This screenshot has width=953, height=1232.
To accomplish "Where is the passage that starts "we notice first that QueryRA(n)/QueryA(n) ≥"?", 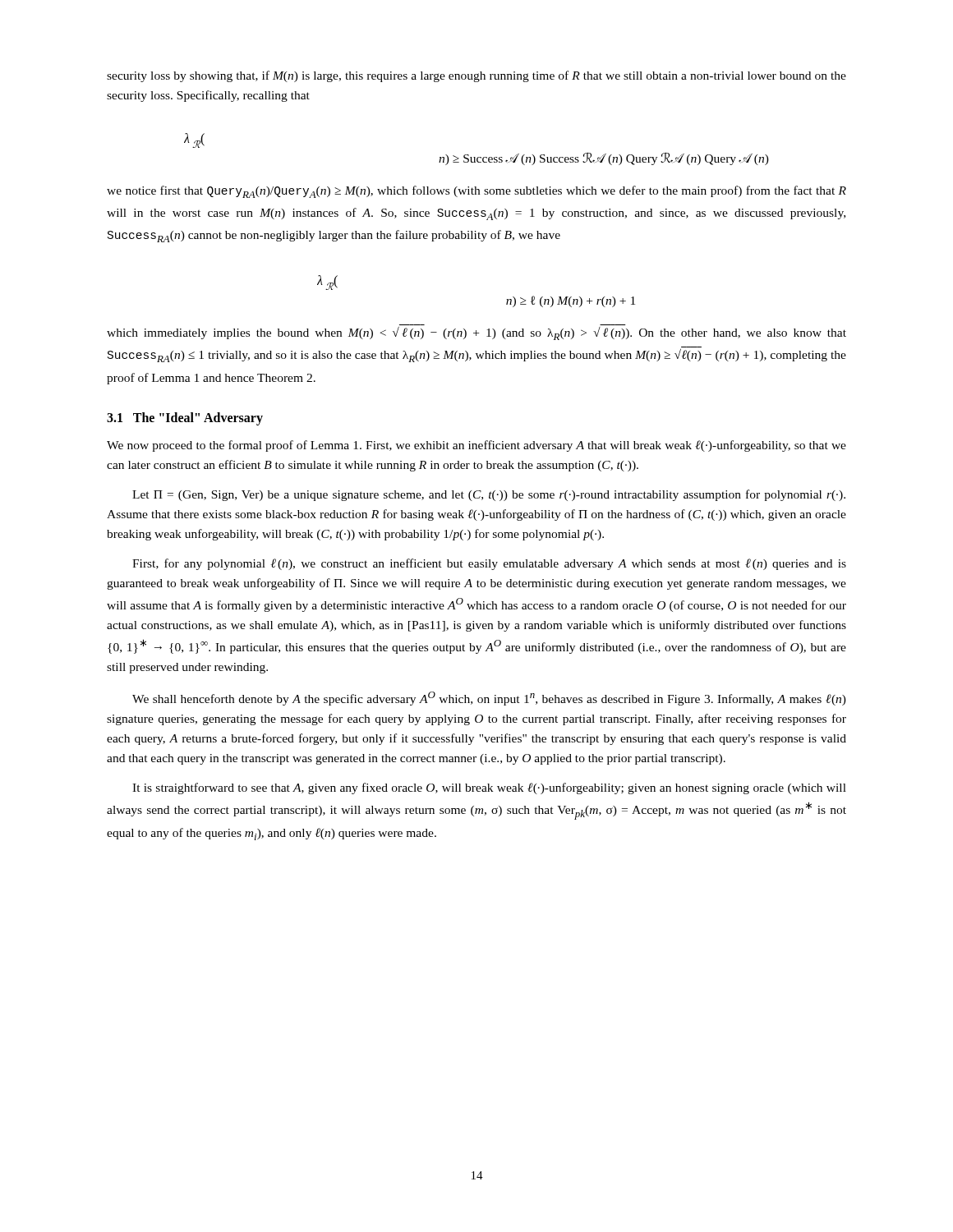I will (476, 214).
